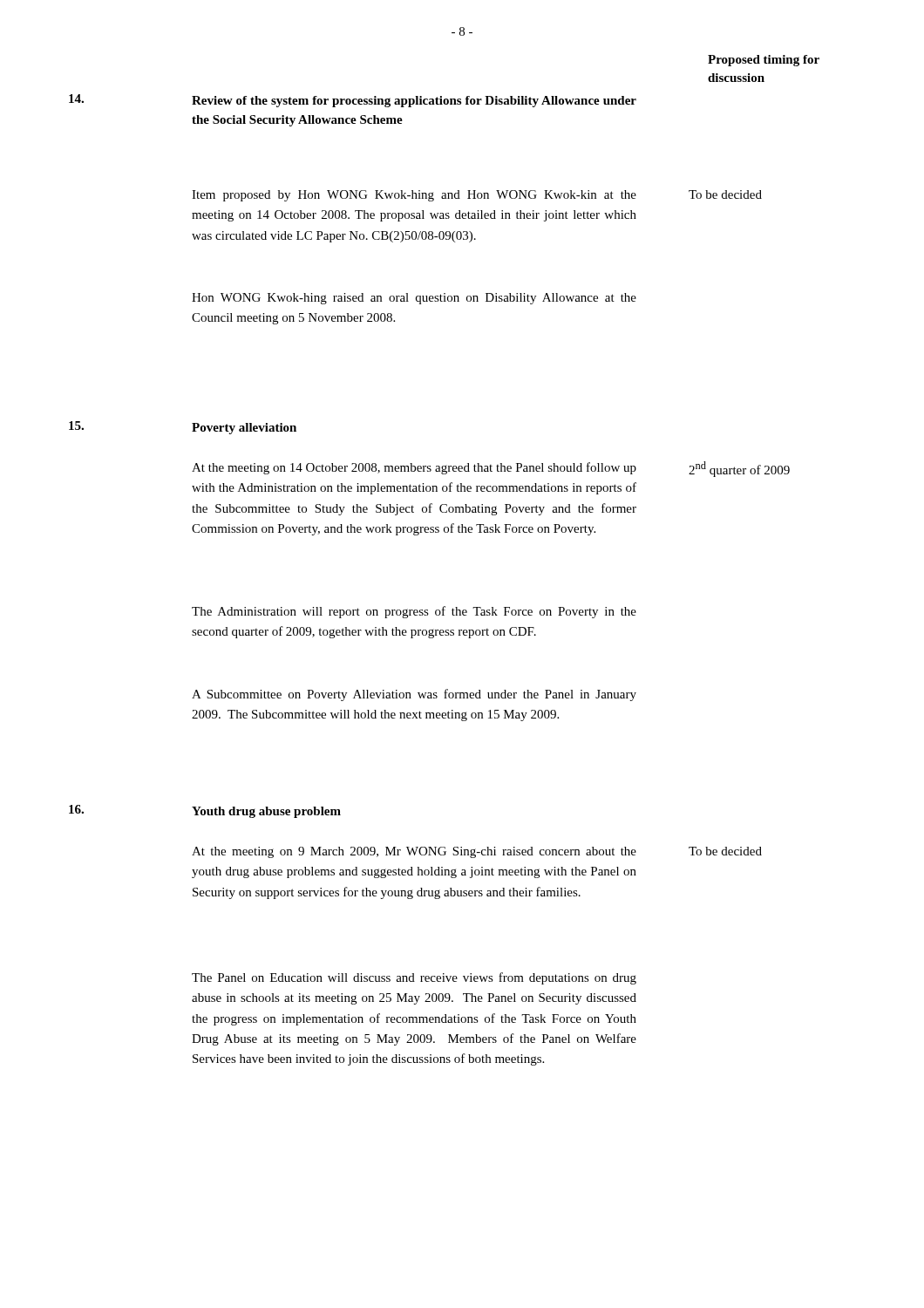Locate the section header that says "Poverty alleviation"

[x=244, y=427]
